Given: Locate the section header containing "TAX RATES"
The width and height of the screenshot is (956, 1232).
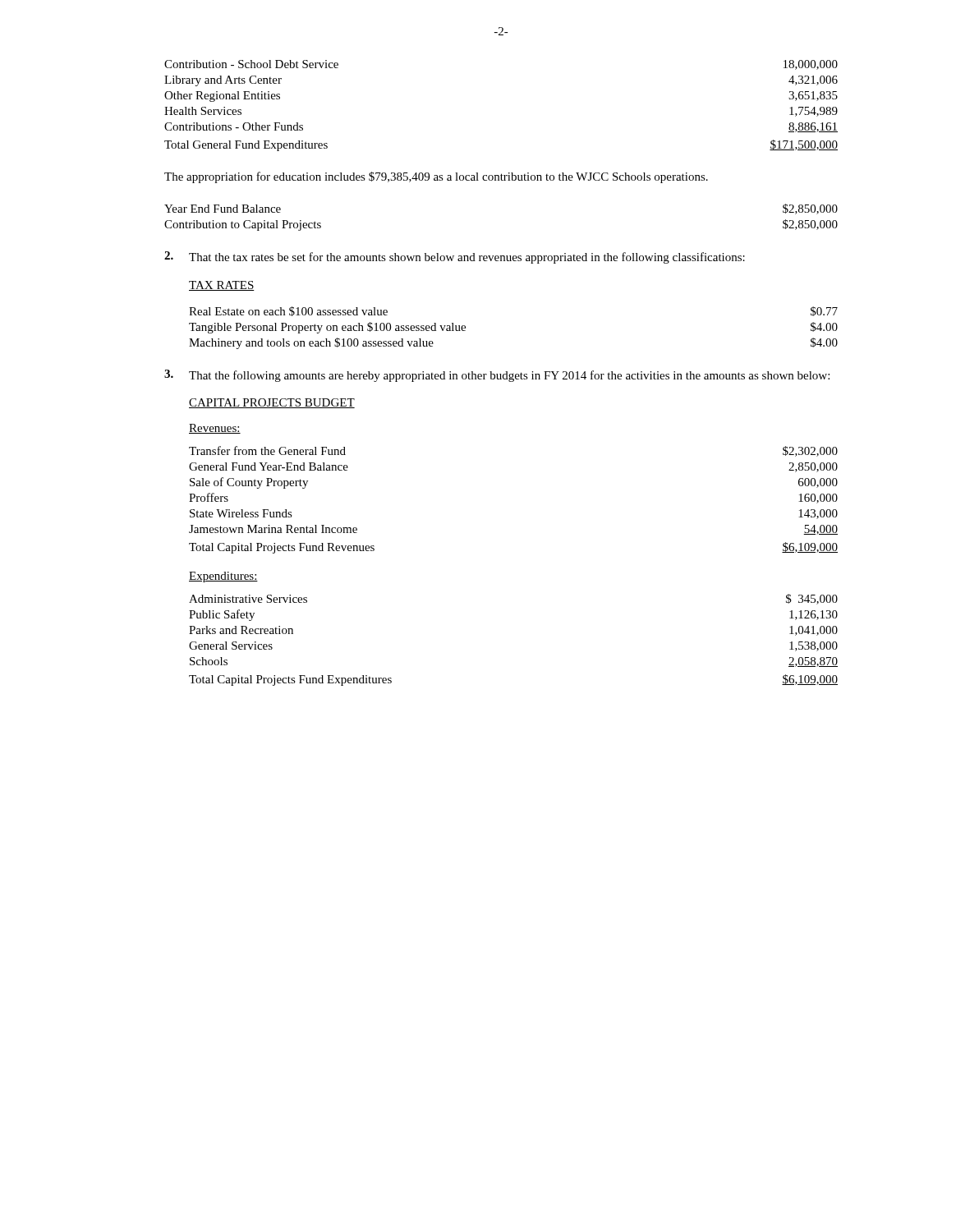Looking at the screenshot, I should click(221, 285).
